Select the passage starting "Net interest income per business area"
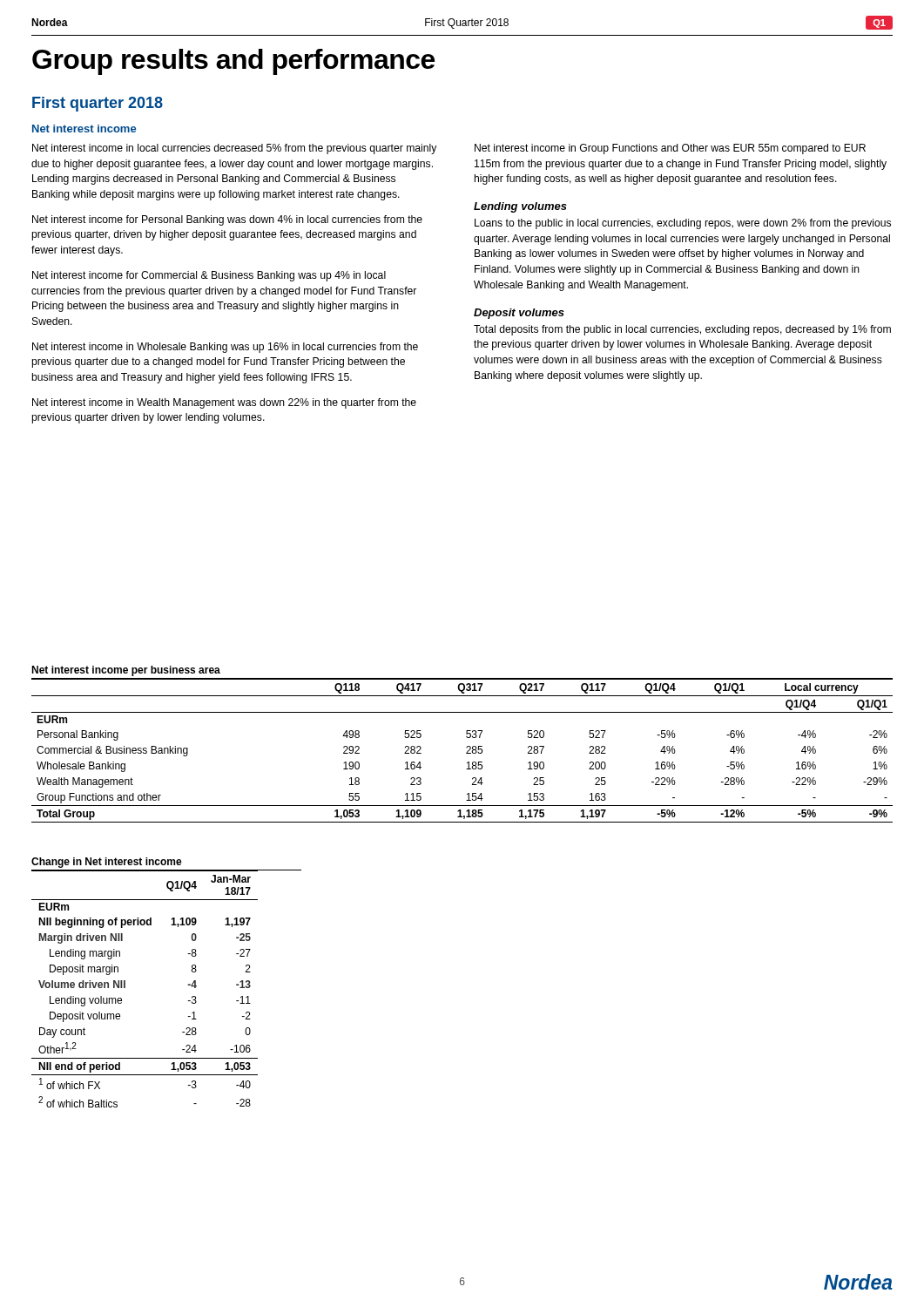The height and width of the screenshot is (1307, 924). [126, 670]
